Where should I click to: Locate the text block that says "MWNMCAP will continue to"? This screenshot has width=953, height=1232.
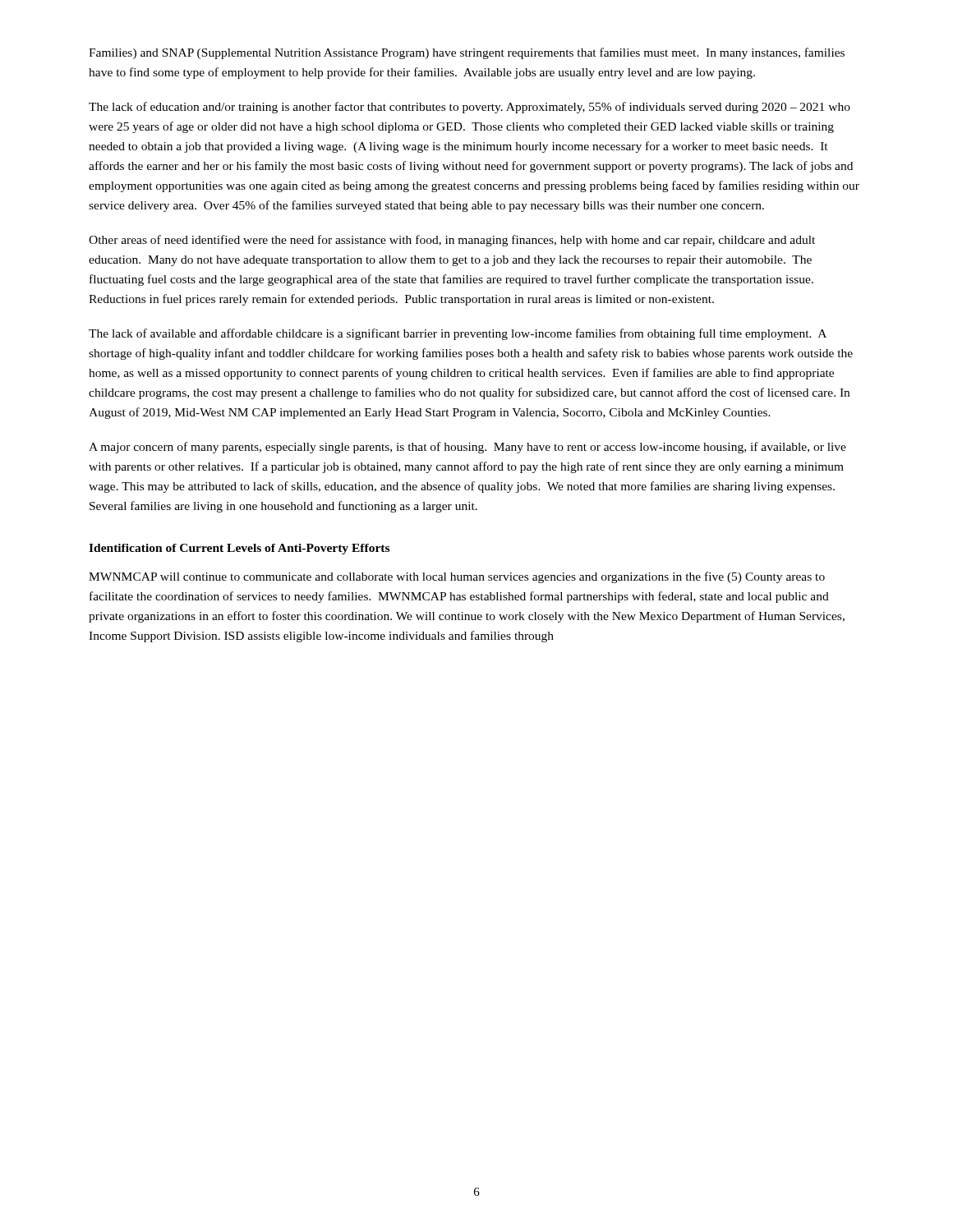tap(467, 606)
